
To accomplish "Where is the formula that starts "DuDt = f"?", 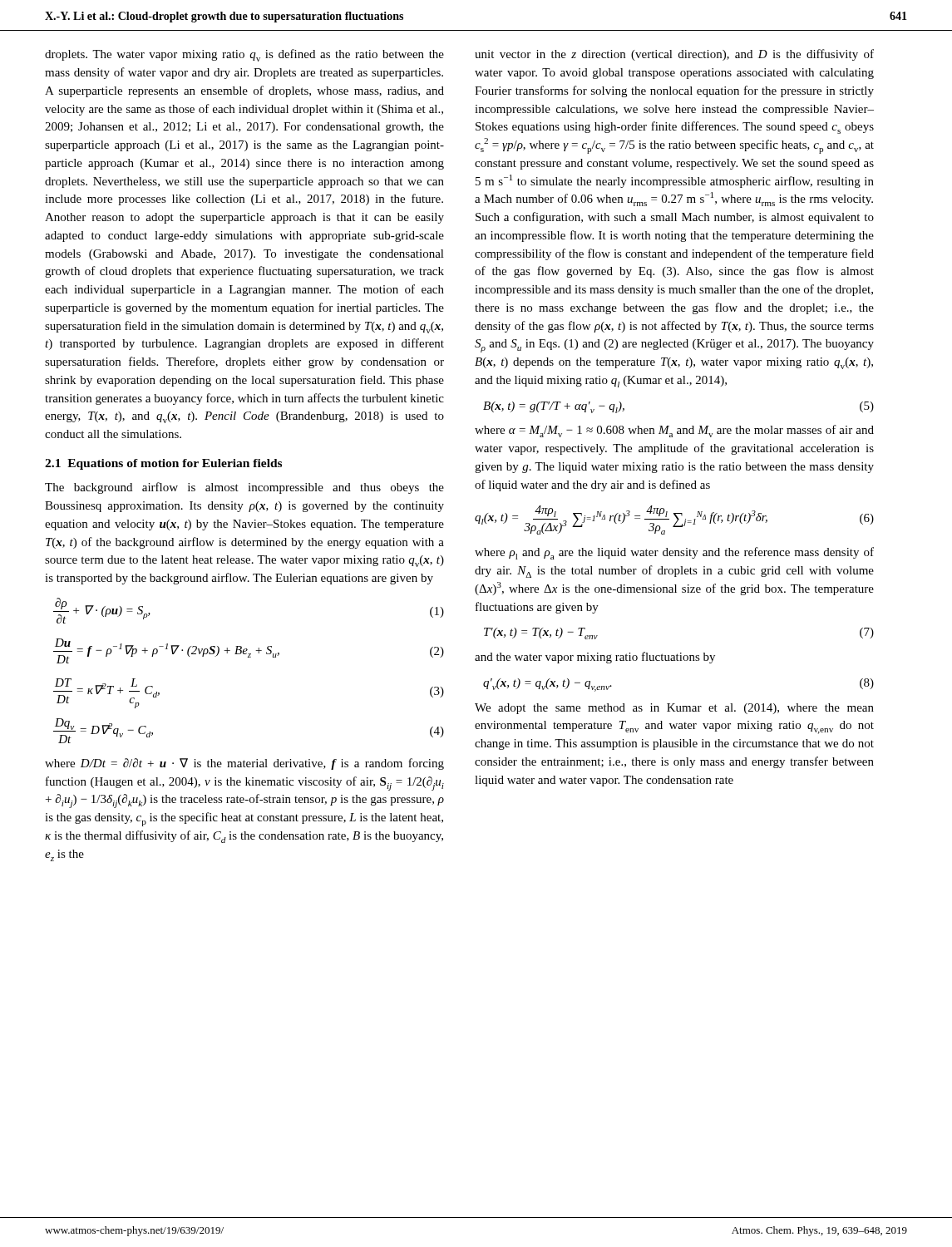I will click(249, 652).
